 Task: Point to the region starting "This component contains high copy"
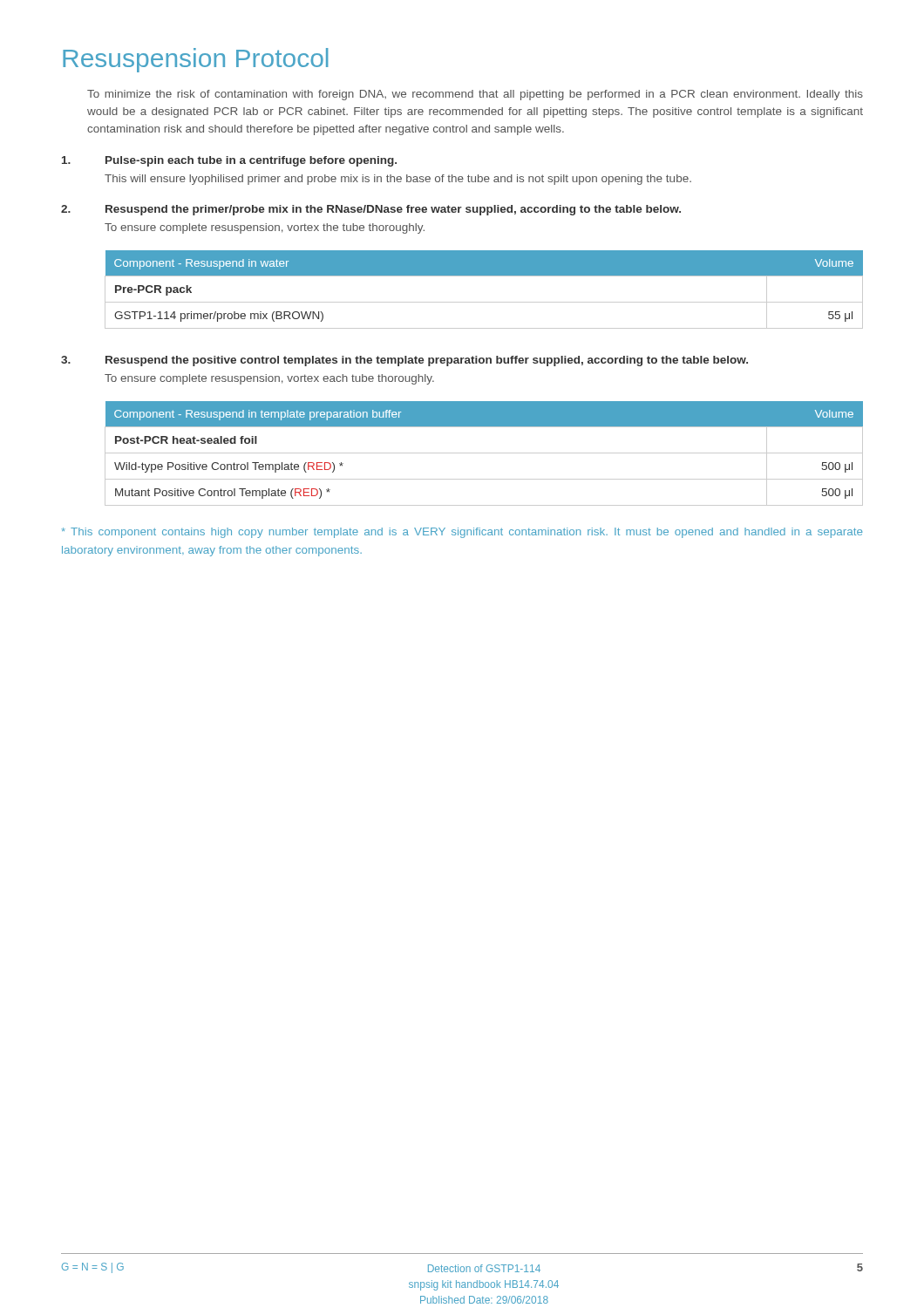click(x=462, y=541)
